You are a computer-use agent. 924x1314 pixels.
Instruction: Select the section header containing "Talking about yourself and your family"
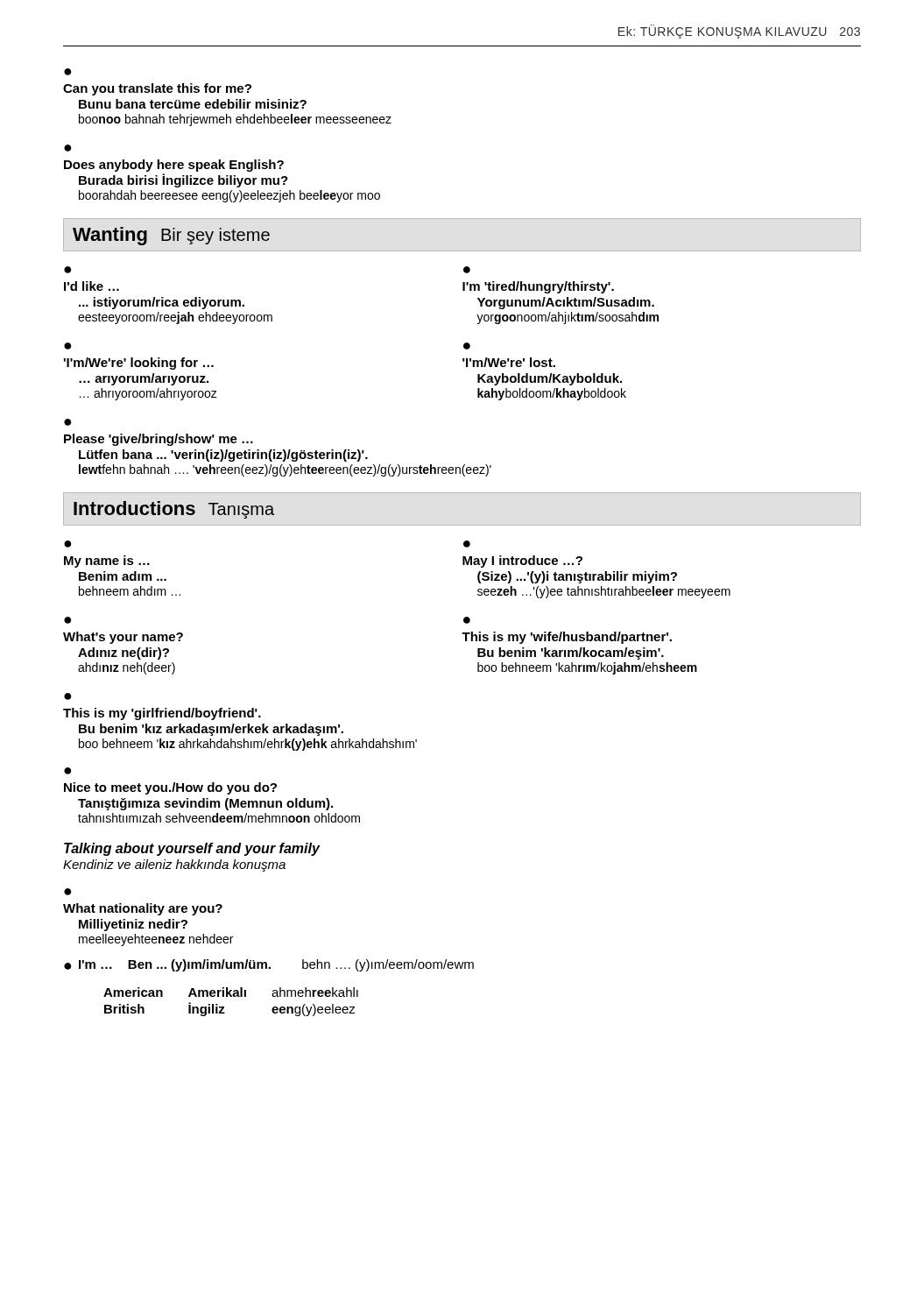[192, 849]
